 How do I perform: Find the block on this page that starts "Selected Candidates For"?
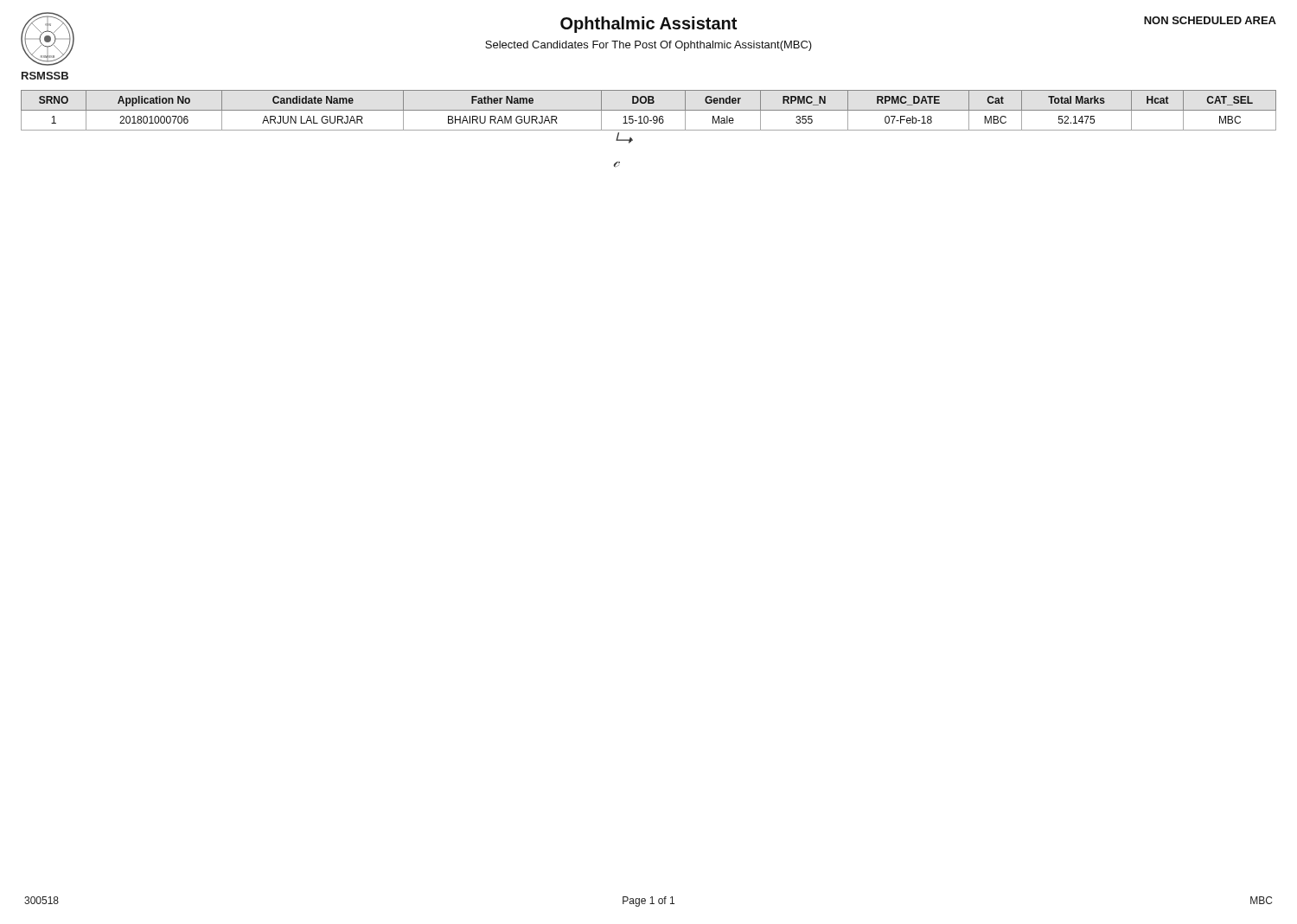tap(648, 45)
